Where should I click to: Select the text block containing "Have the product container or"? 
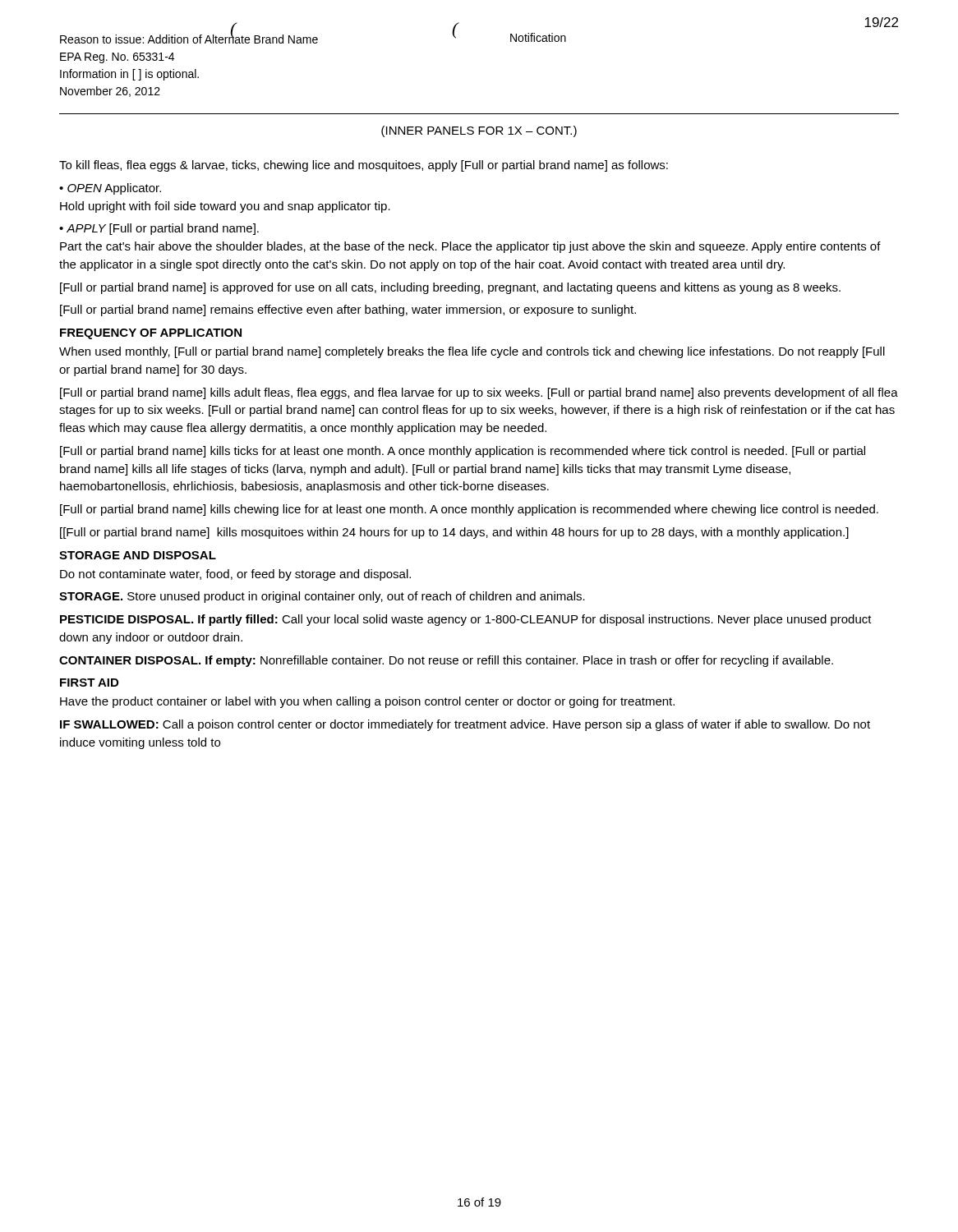coord(479,702)
